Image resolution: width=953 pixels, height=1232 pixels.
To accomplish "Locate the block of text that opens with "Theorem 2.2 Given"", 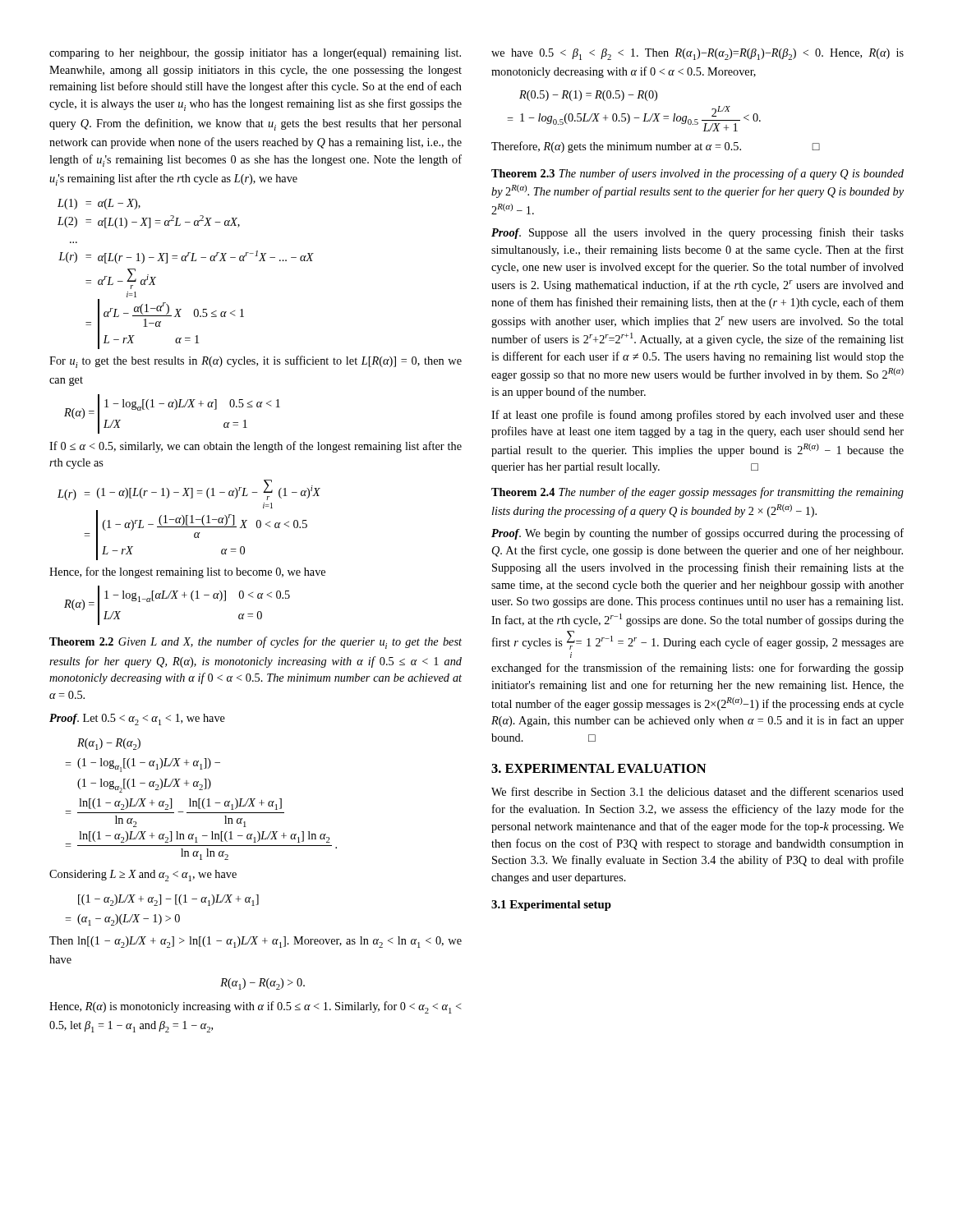I will (255, 681).
